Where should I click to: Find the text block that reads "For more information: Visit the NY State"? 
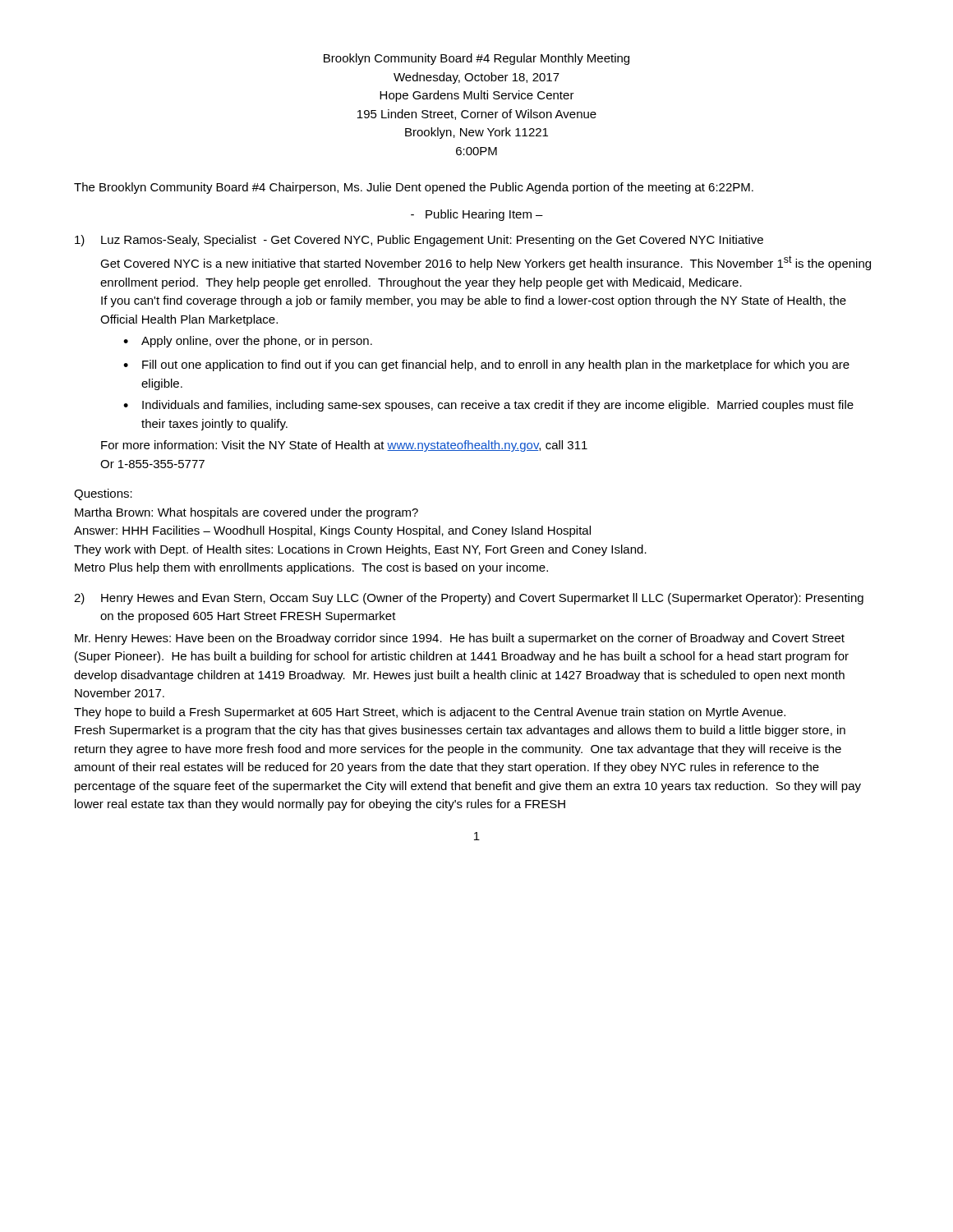click(344, 454)
